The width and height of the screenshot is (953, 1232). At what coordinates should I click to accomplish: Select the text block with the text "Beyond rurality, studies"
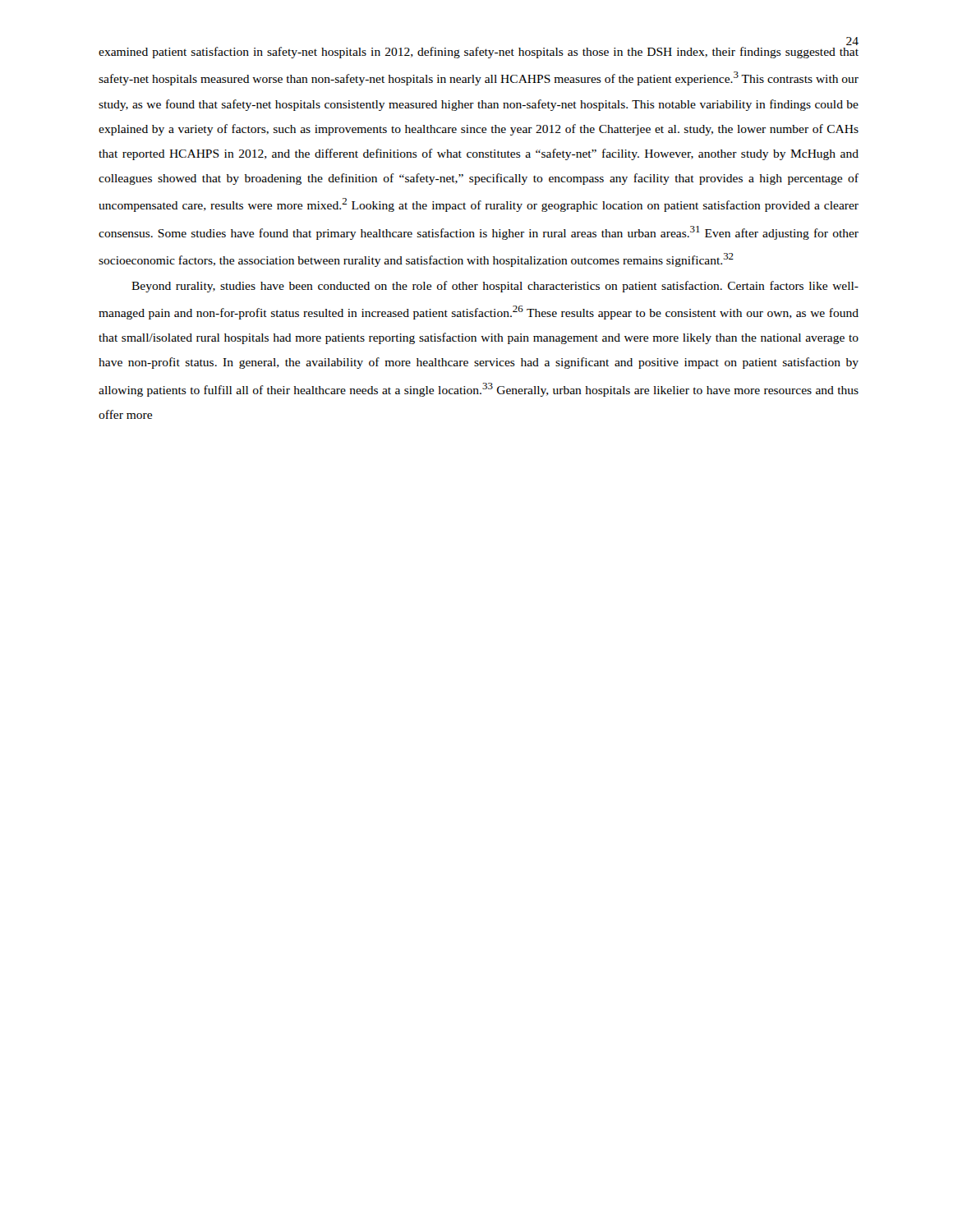pyautogui.click(x=479, y=350)
